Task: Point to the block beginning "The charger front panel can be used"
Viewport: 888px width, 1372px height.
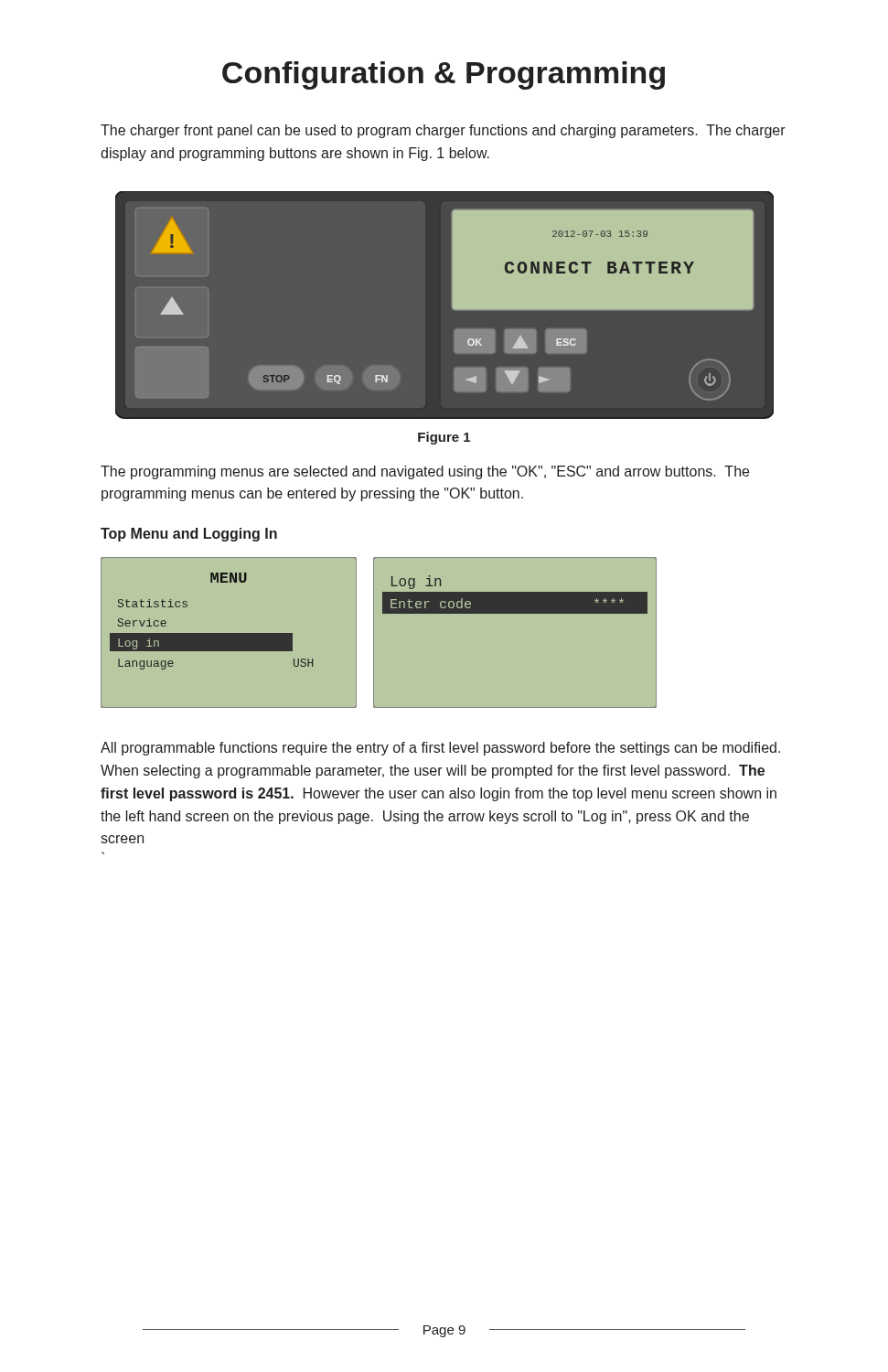Action: click(443, 142)
